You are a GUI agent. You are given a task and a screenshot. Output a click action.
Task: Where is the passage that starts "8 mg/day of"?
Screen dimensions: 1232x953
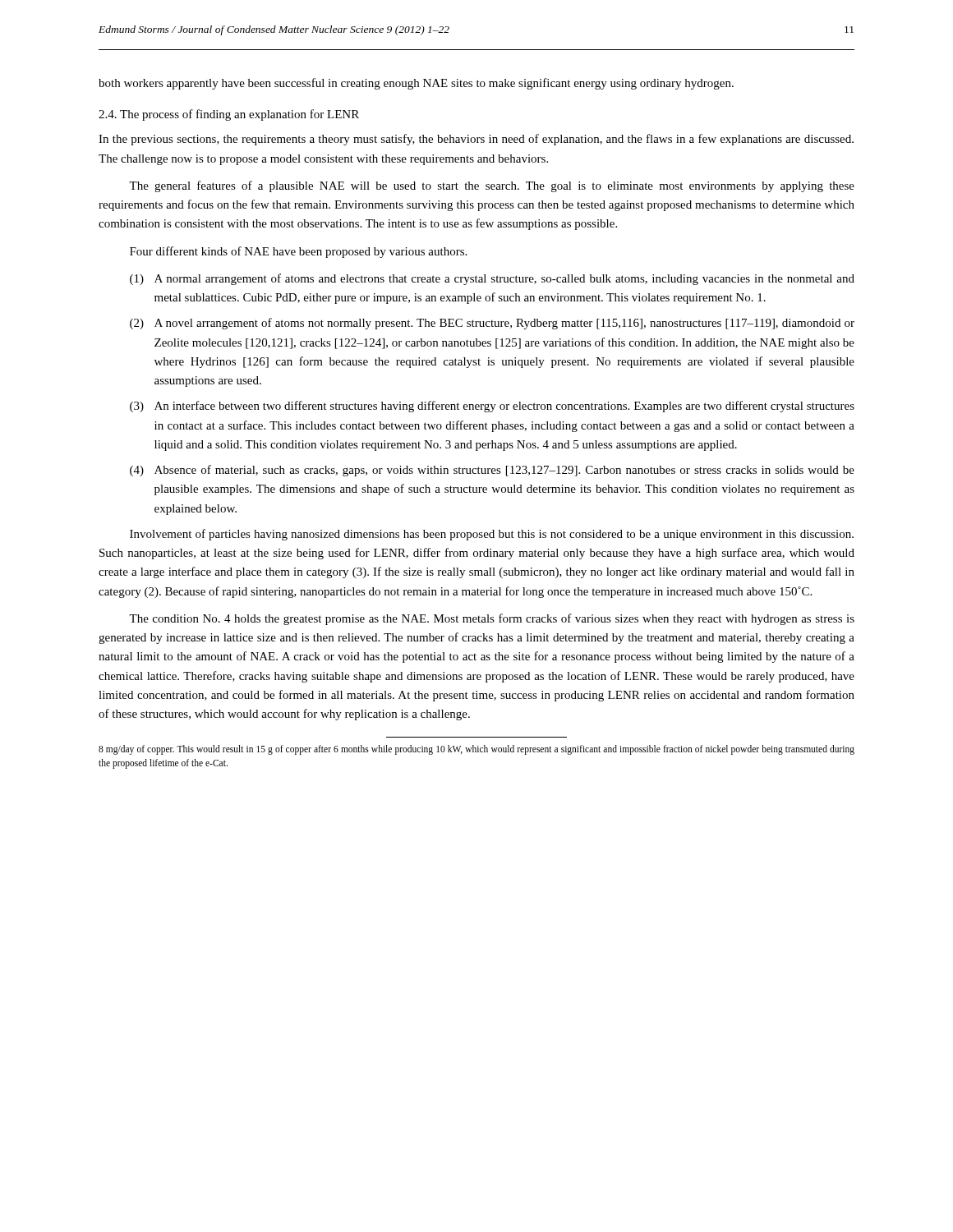coord(476,756)
